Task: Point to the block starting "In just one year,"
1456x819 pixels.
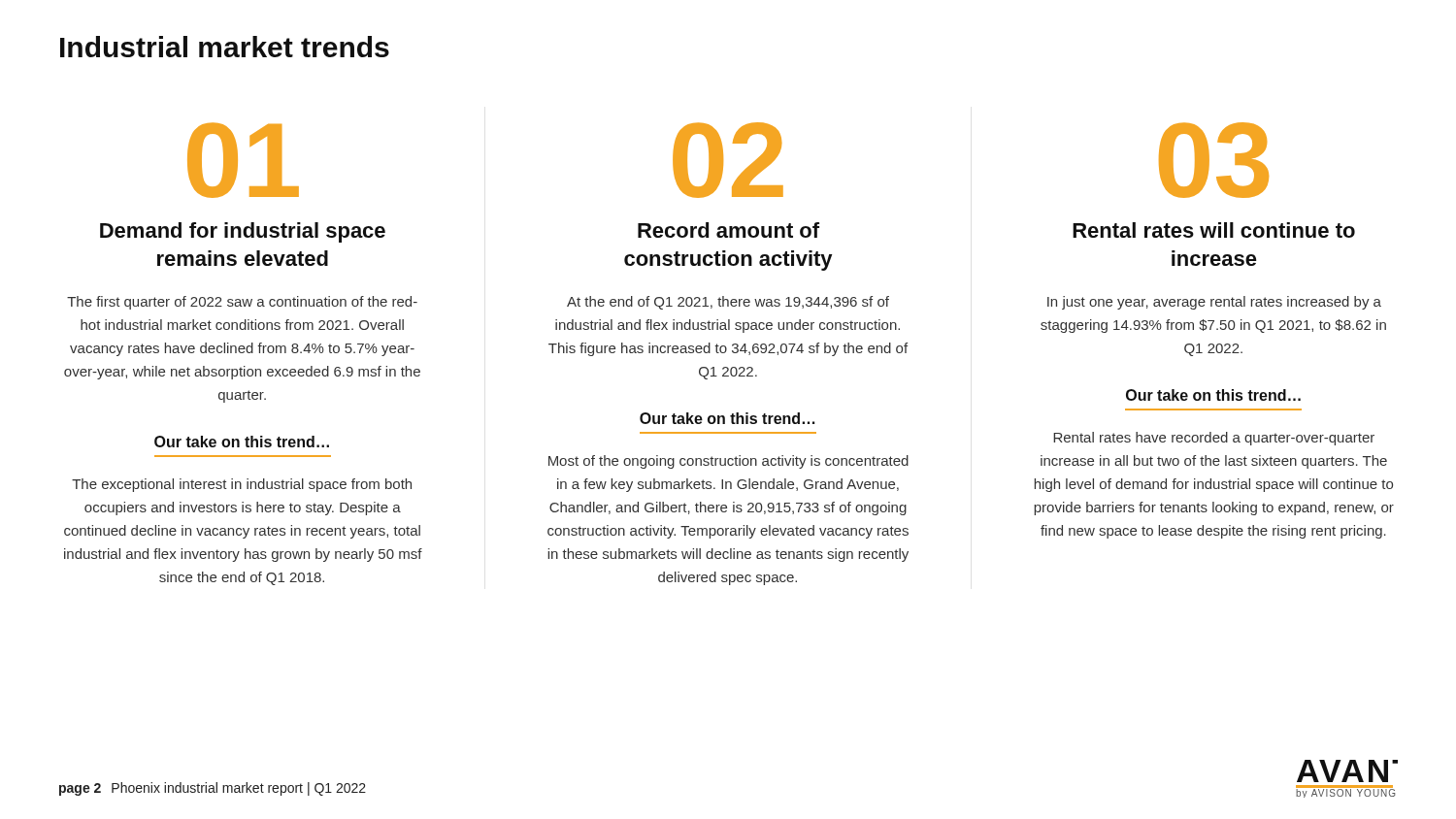Action: tap(1214, 325)
